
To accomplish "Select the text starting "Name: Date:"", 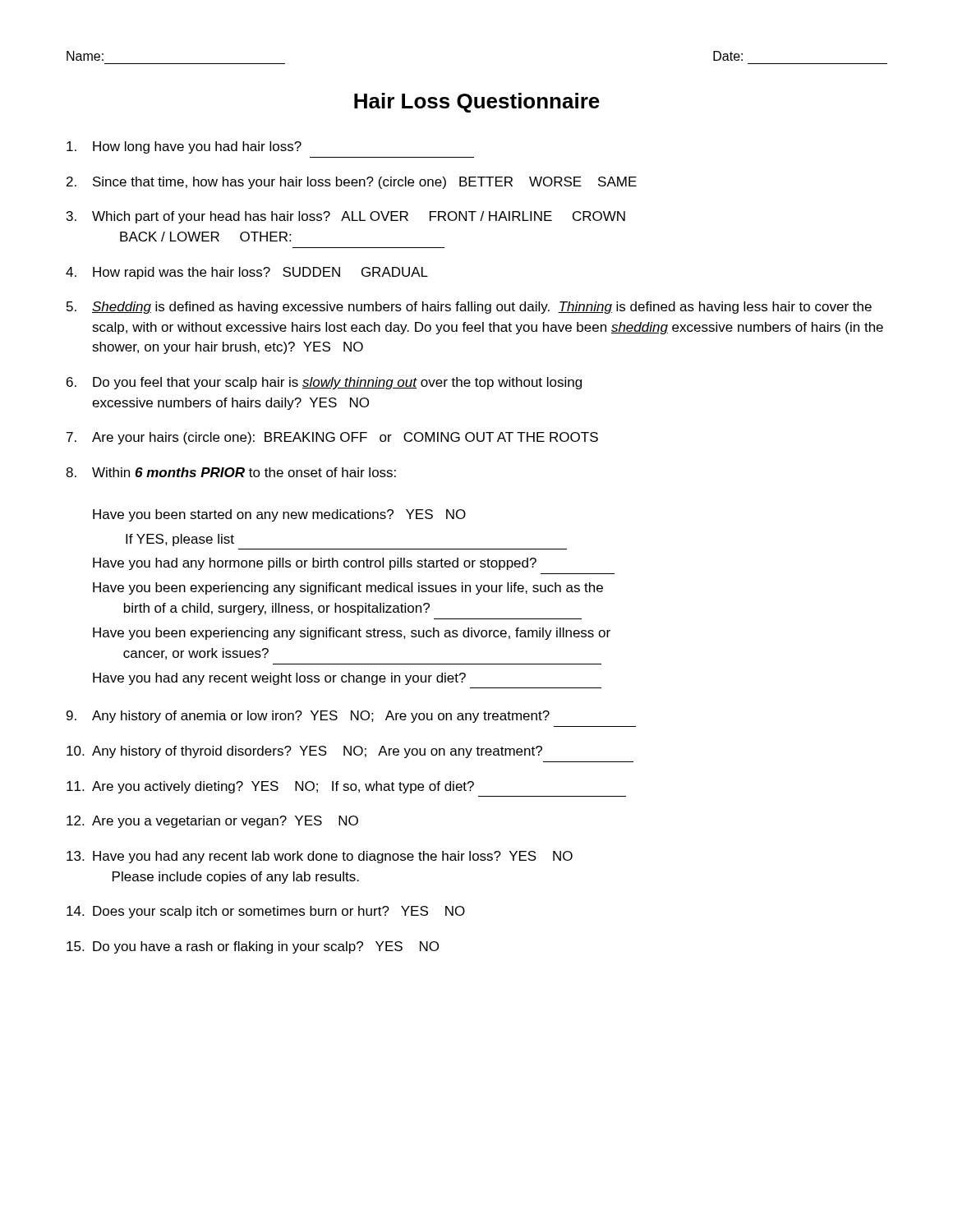I will pyautogui.click(x=84, y=55).
